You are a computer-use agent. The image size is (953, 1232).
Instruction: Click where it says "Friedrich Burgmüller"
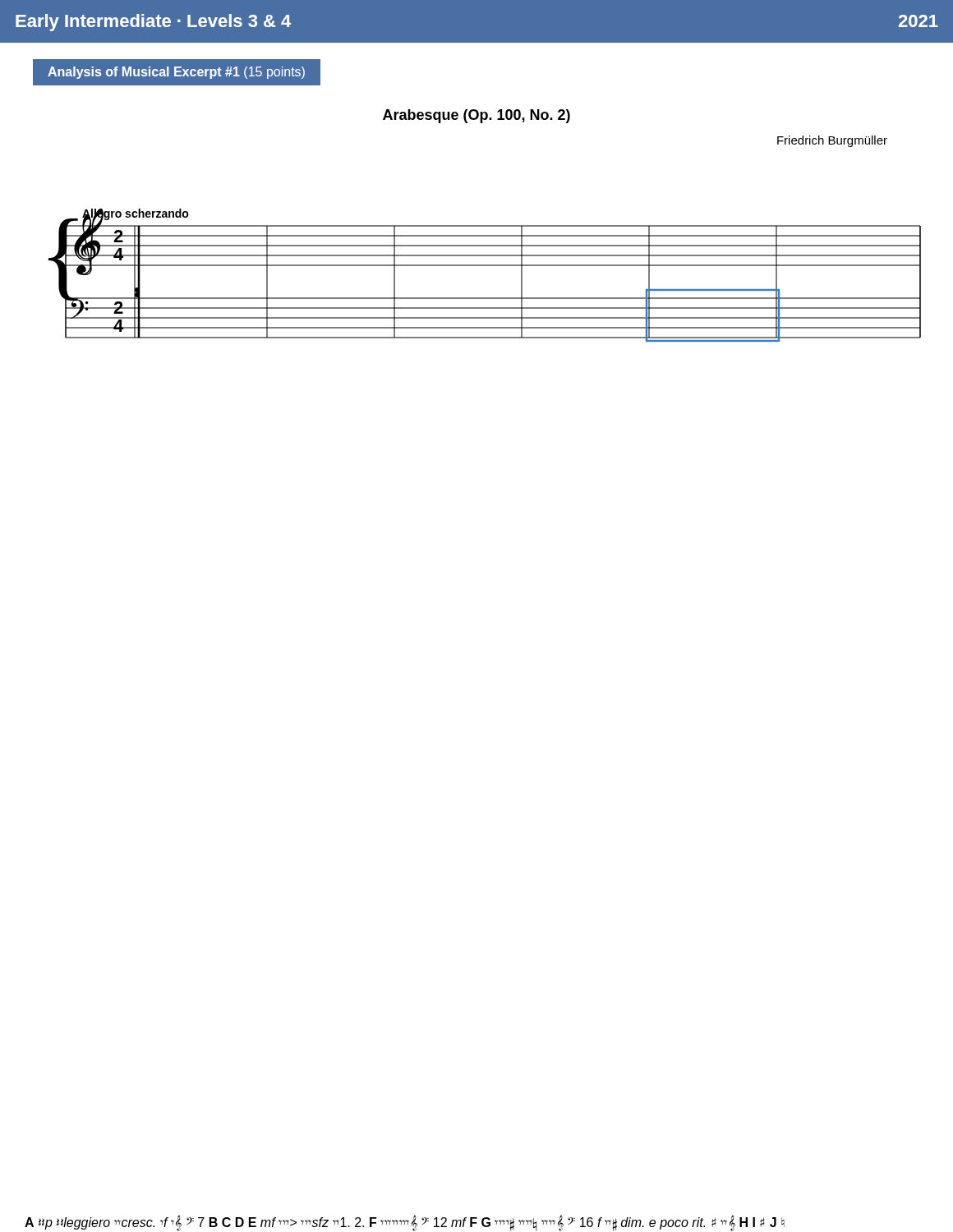tap(832, 140)
